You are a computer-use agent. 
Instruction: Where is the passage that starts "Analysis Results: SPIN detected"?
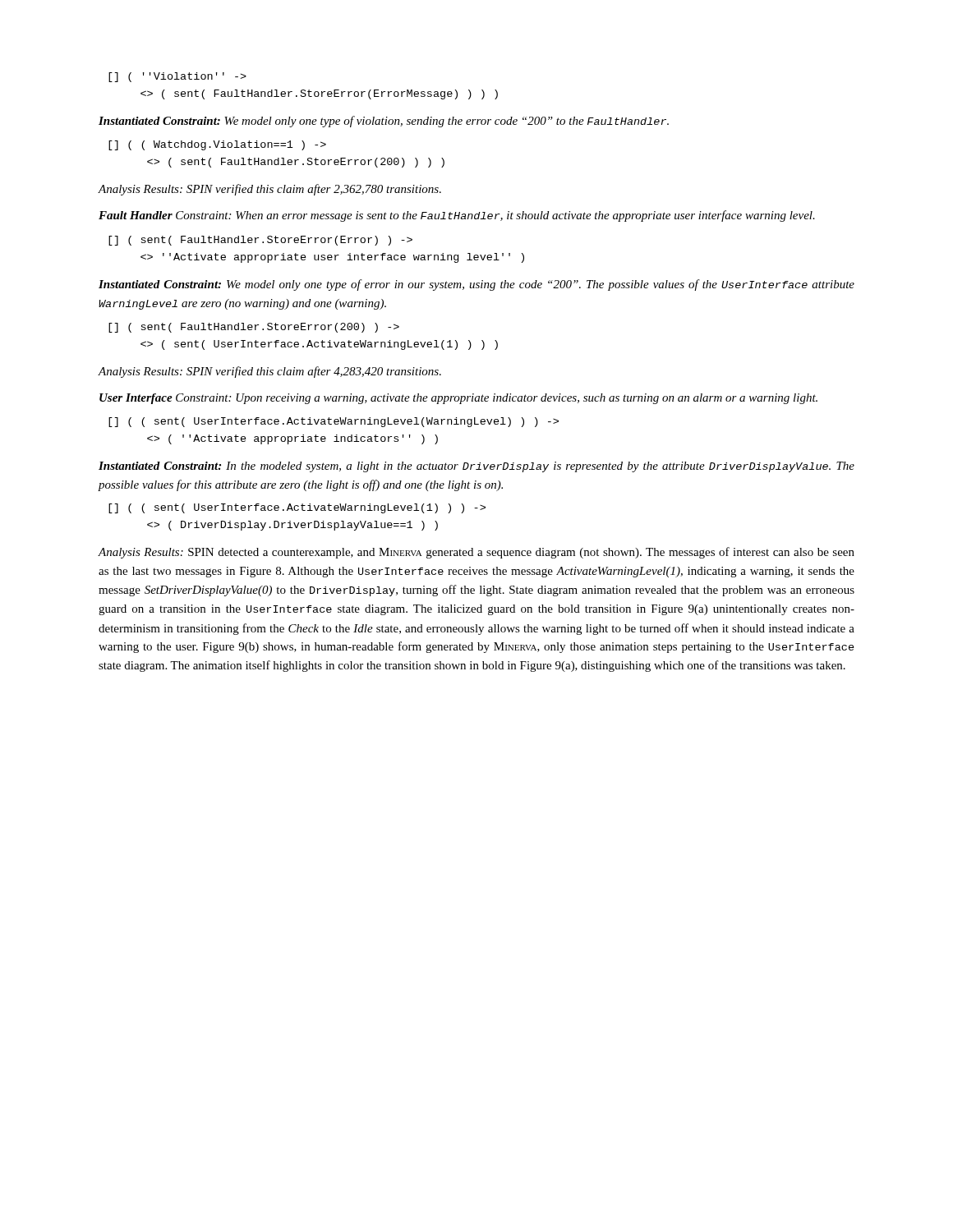[476, 609]
